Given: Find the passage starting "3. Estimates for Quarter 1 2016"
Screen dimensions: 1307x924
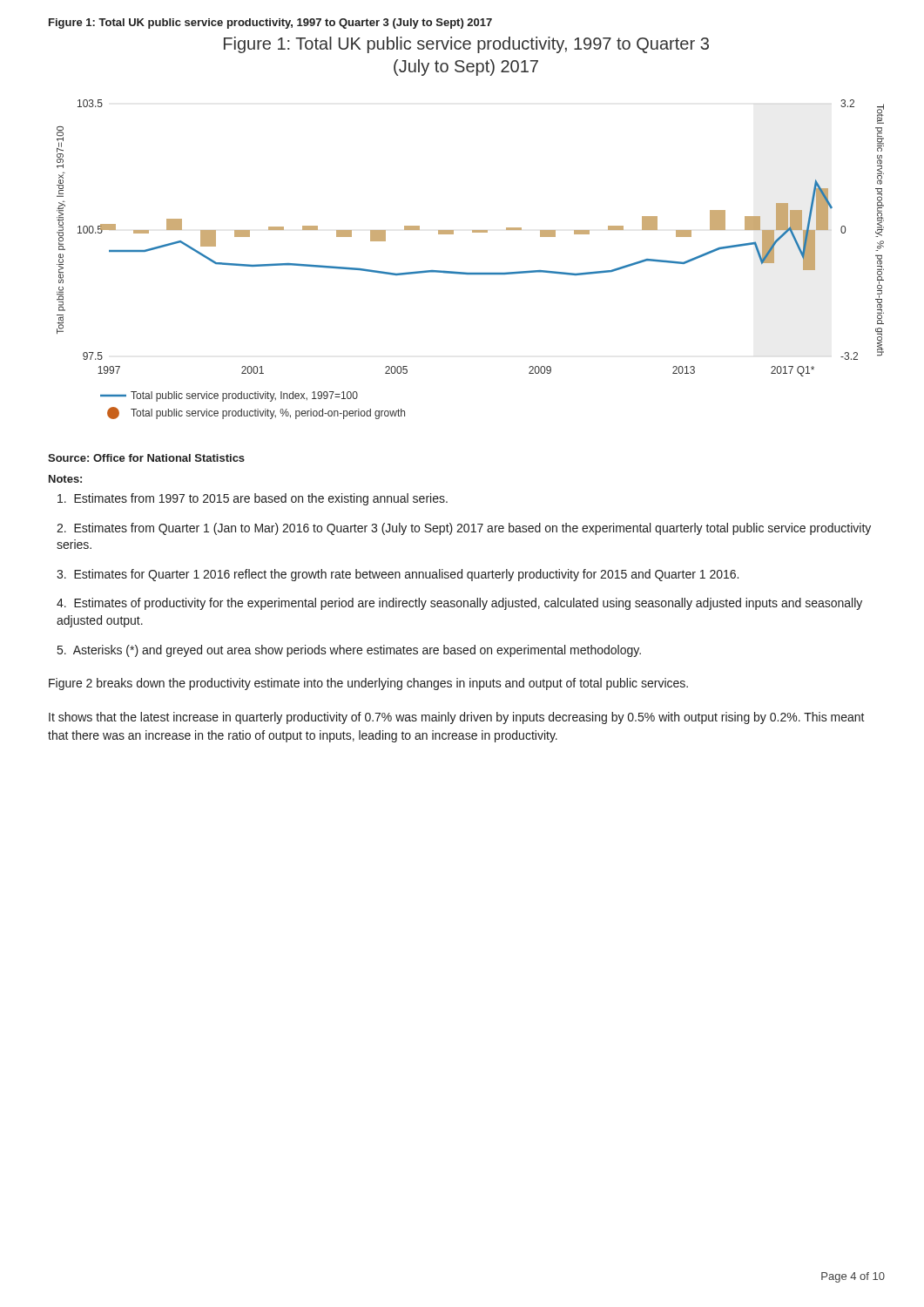Looking at the screenshot, I should click(398, 574).
